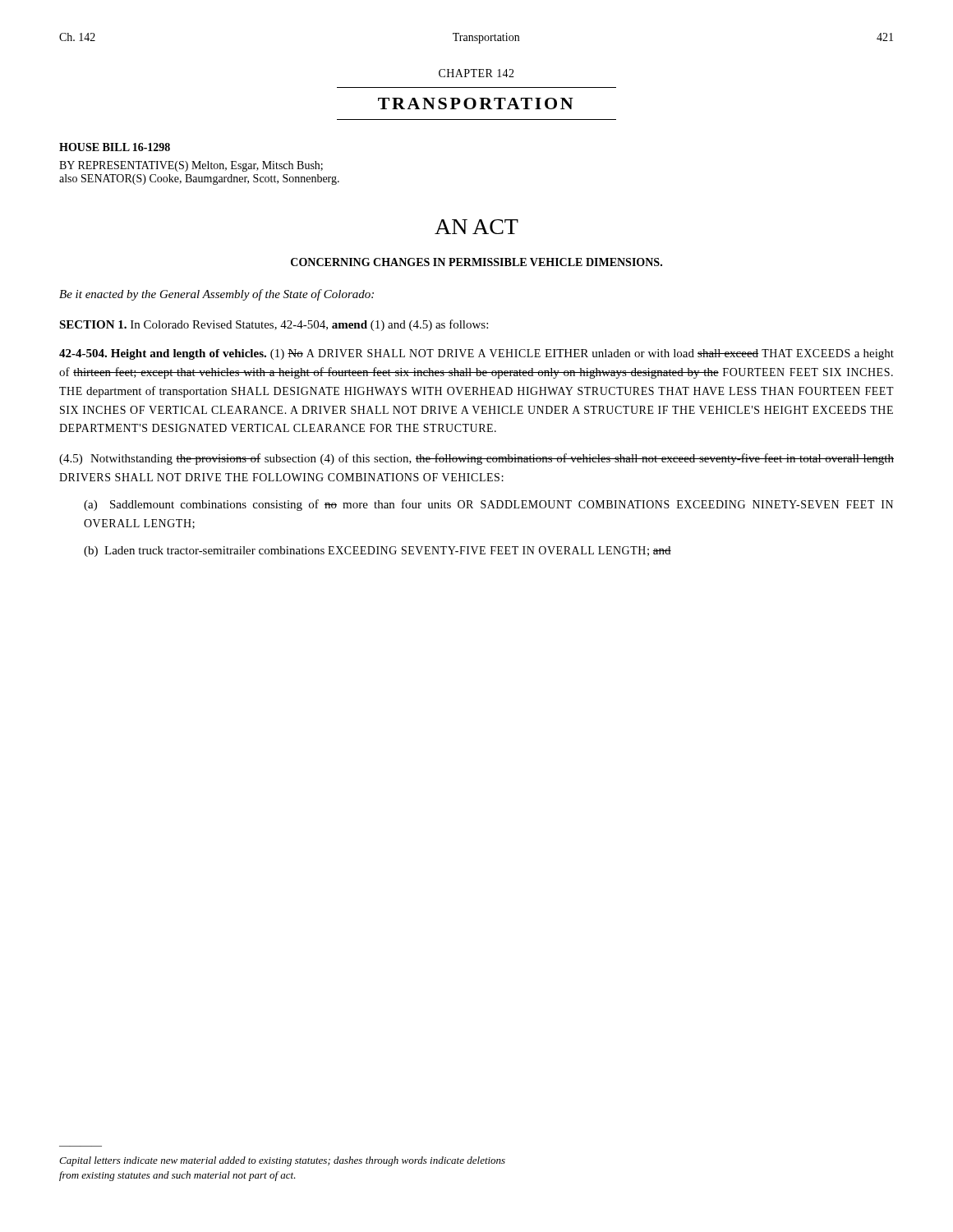
Task: Point to the block starting "SECTION 1. In"
Action: pos(476,325)
